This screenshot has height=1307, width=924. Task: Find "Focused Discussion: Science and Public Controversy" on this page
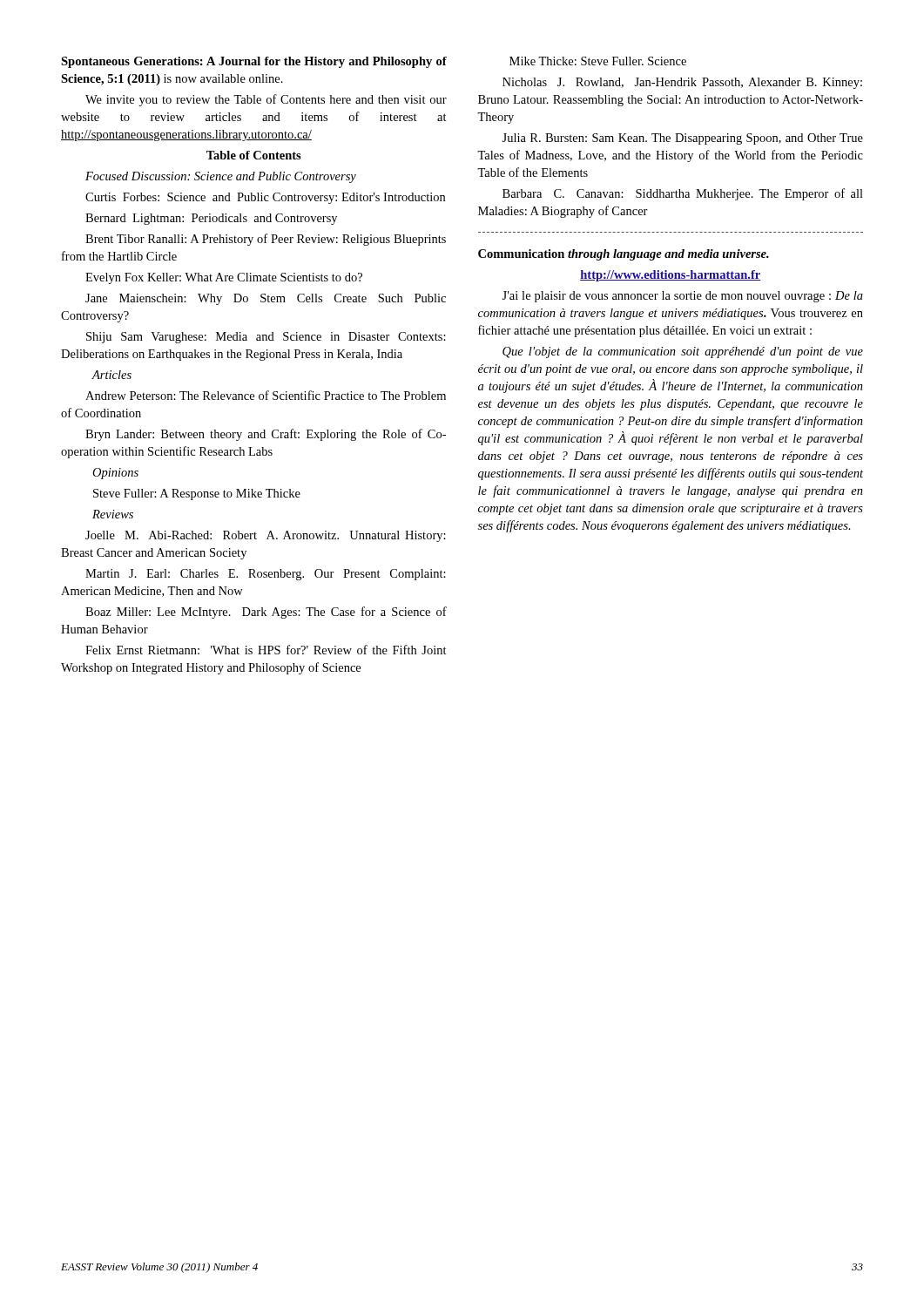point(254,176)
